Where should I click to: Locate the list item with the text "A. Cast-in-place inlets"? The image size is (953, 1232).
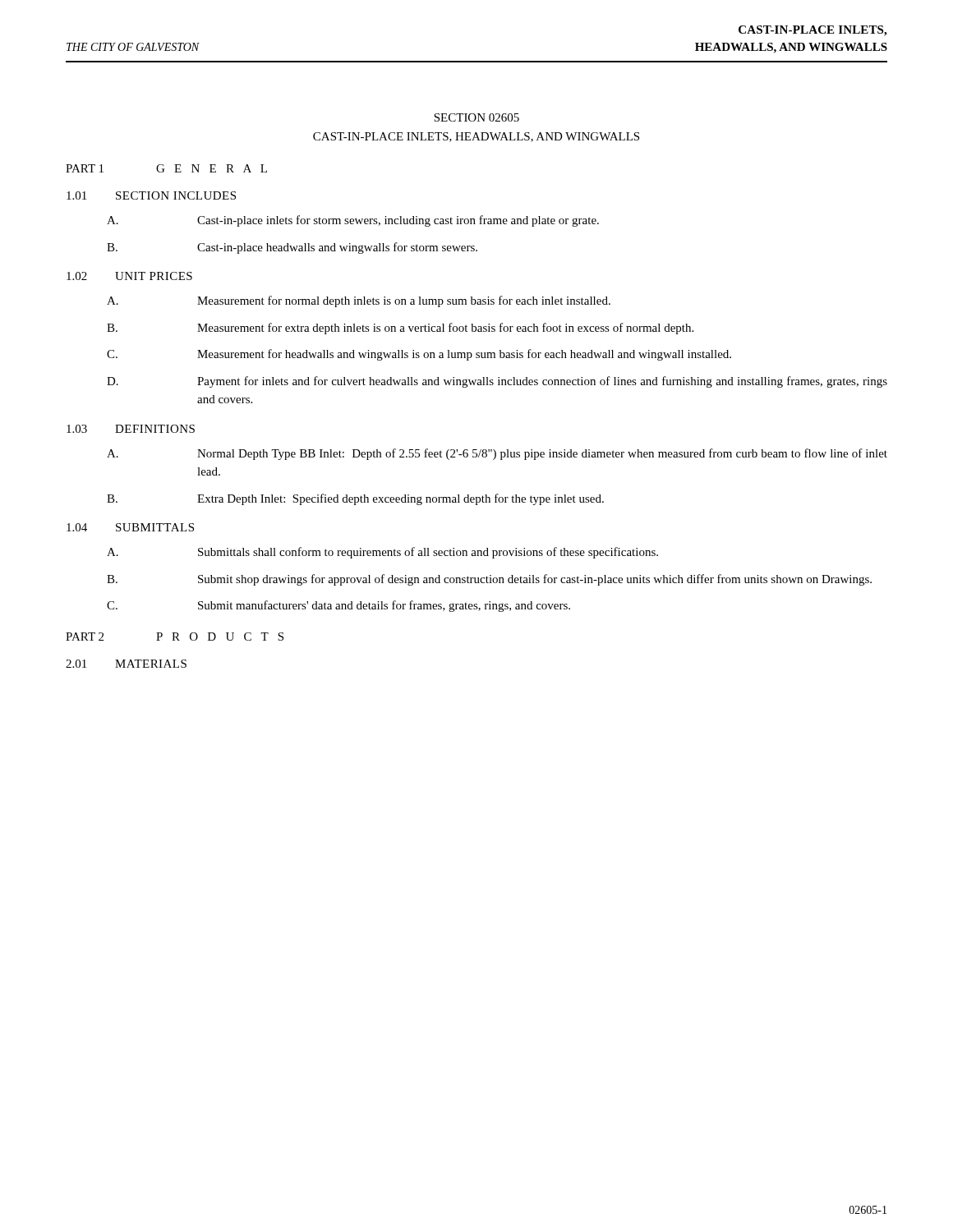pyautogui.click(x=476, y=220)
